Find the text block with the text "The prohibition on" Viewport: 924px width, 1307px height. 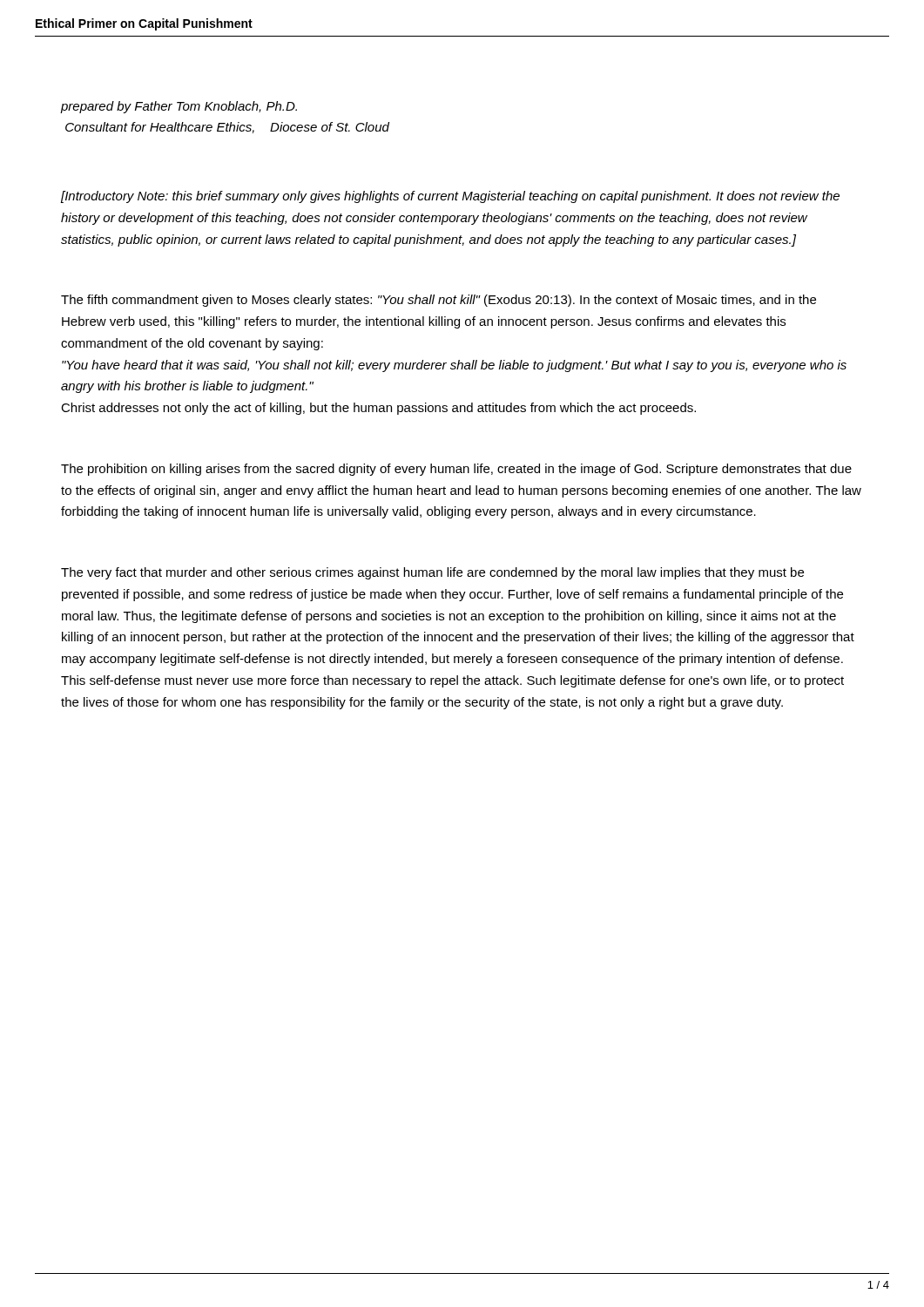point(461,490)
